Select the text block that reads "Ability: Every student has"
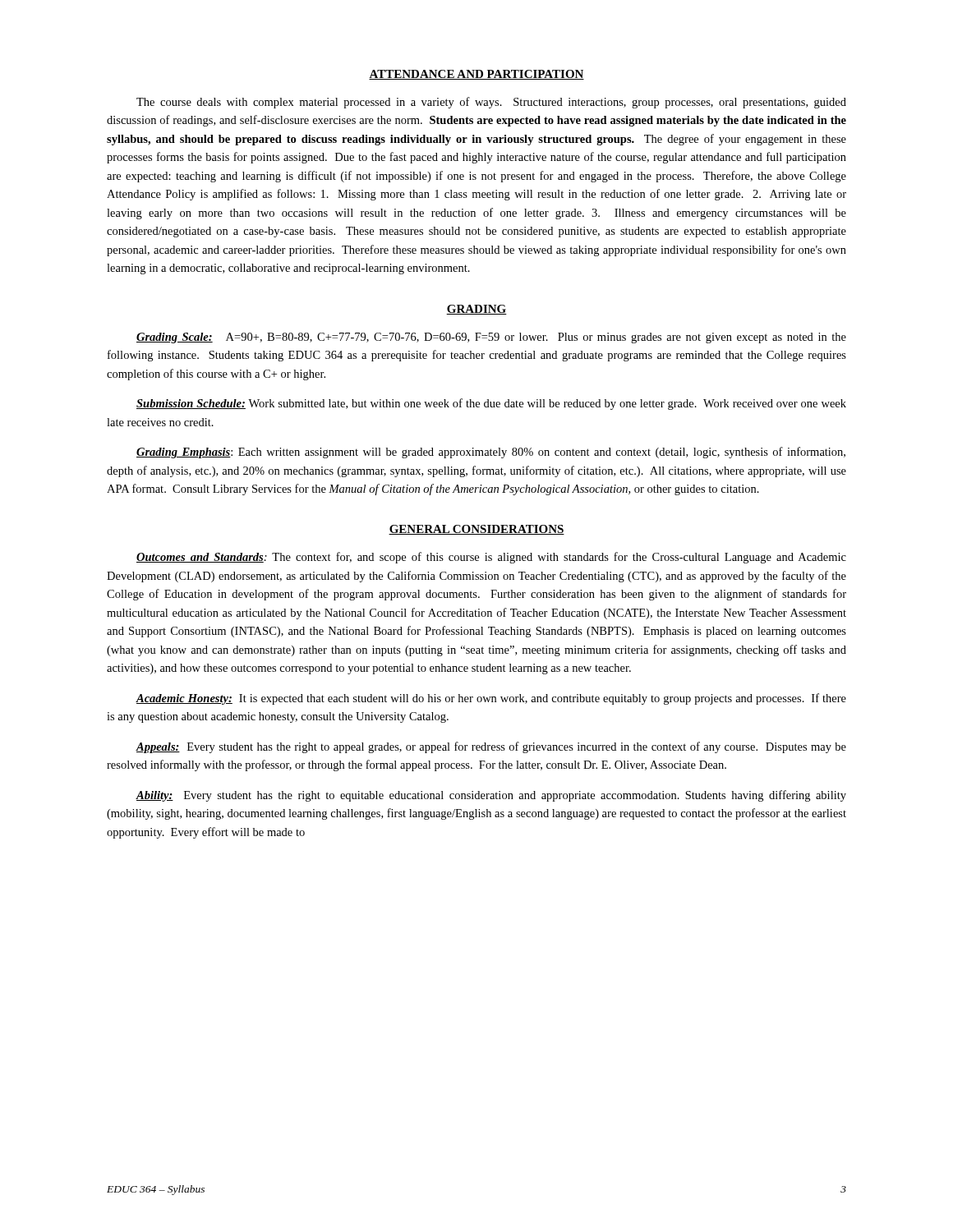Image resolution: width=953 pixels, height=1232 pixels. coord(476,813)
